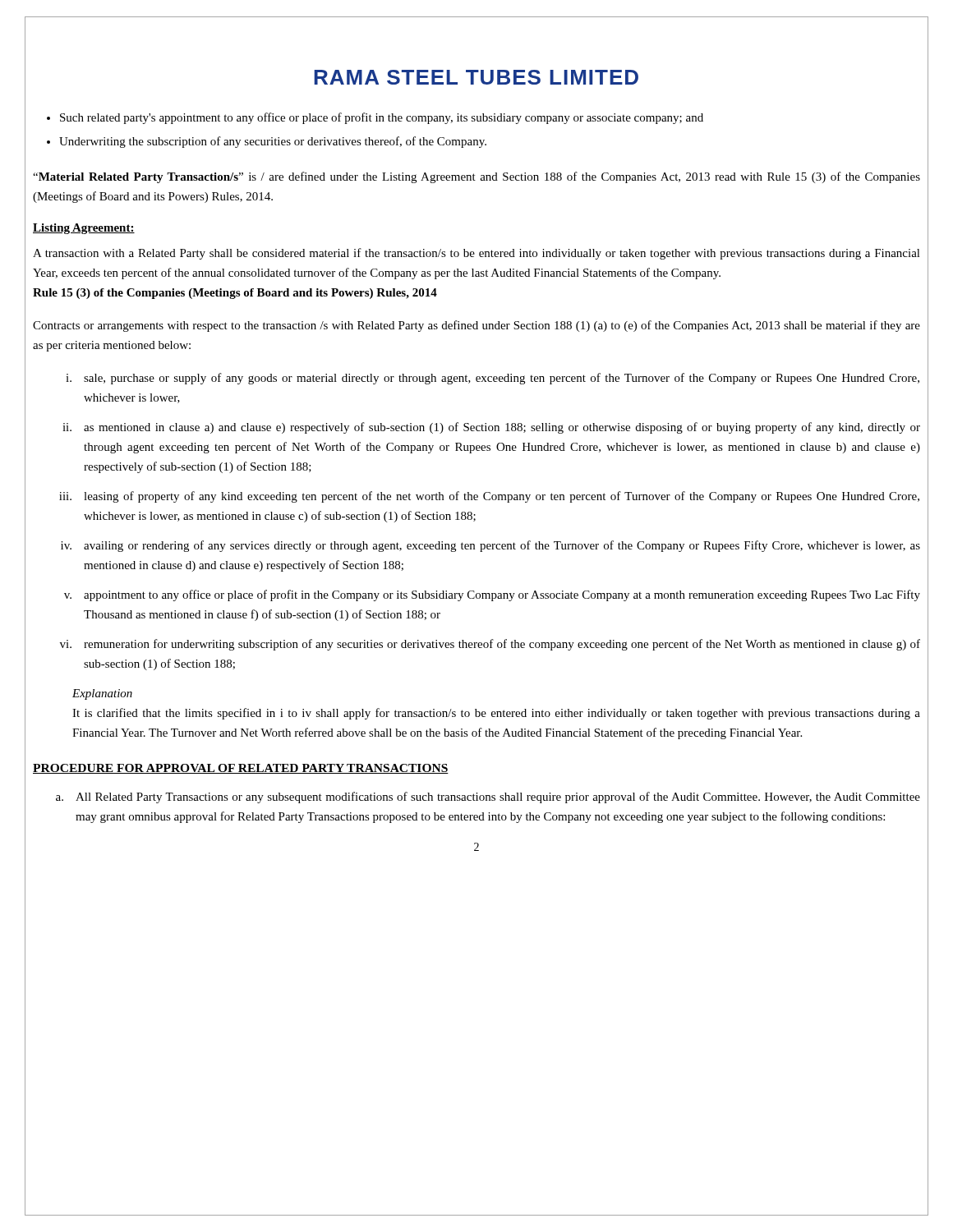Screen dimensions: 1232x953
Task: Click the passage that begins "“Material Related Party"
Action: [x=476, y=186]
